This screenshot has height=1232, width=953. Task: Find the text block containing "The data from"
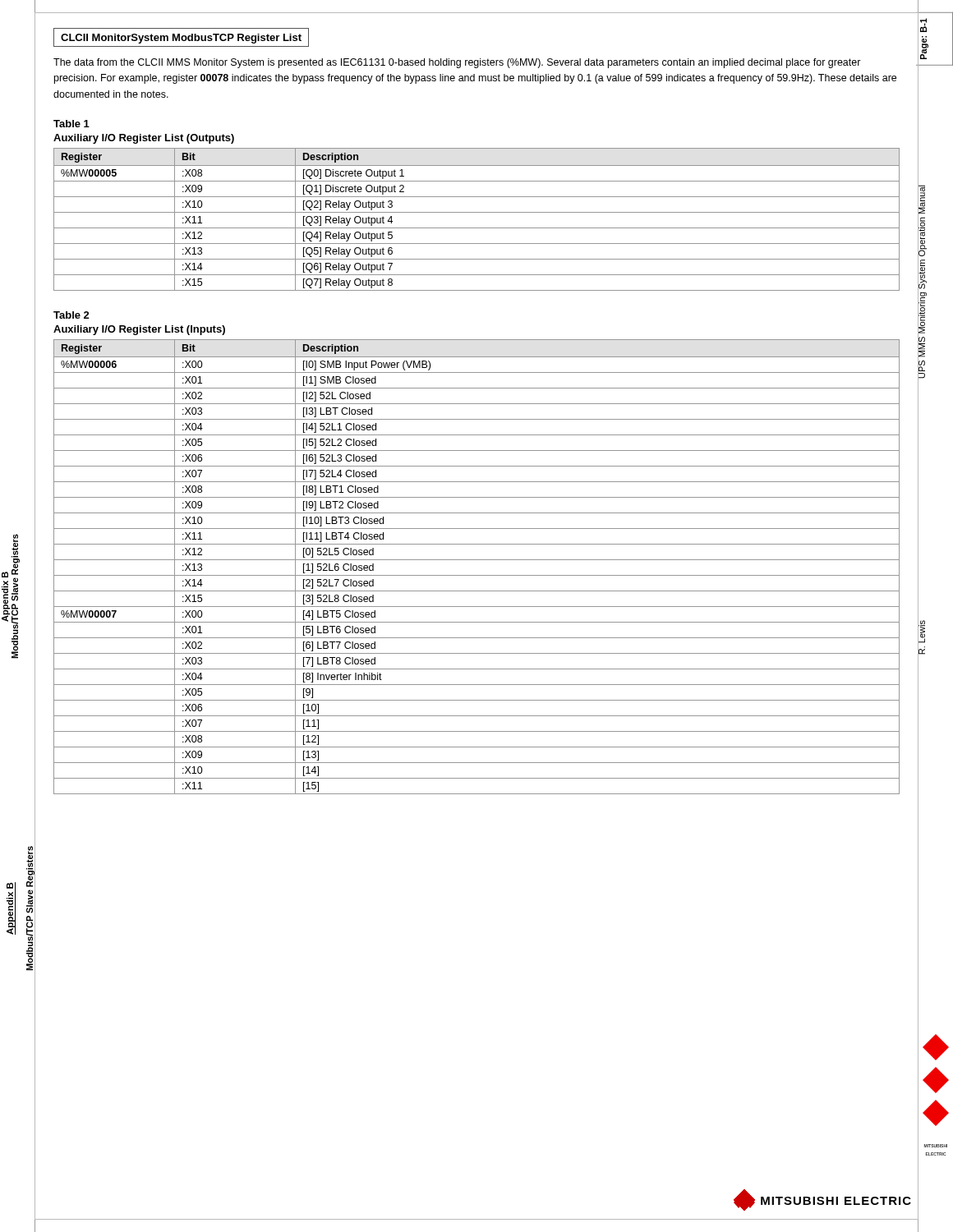click(475, 78)
